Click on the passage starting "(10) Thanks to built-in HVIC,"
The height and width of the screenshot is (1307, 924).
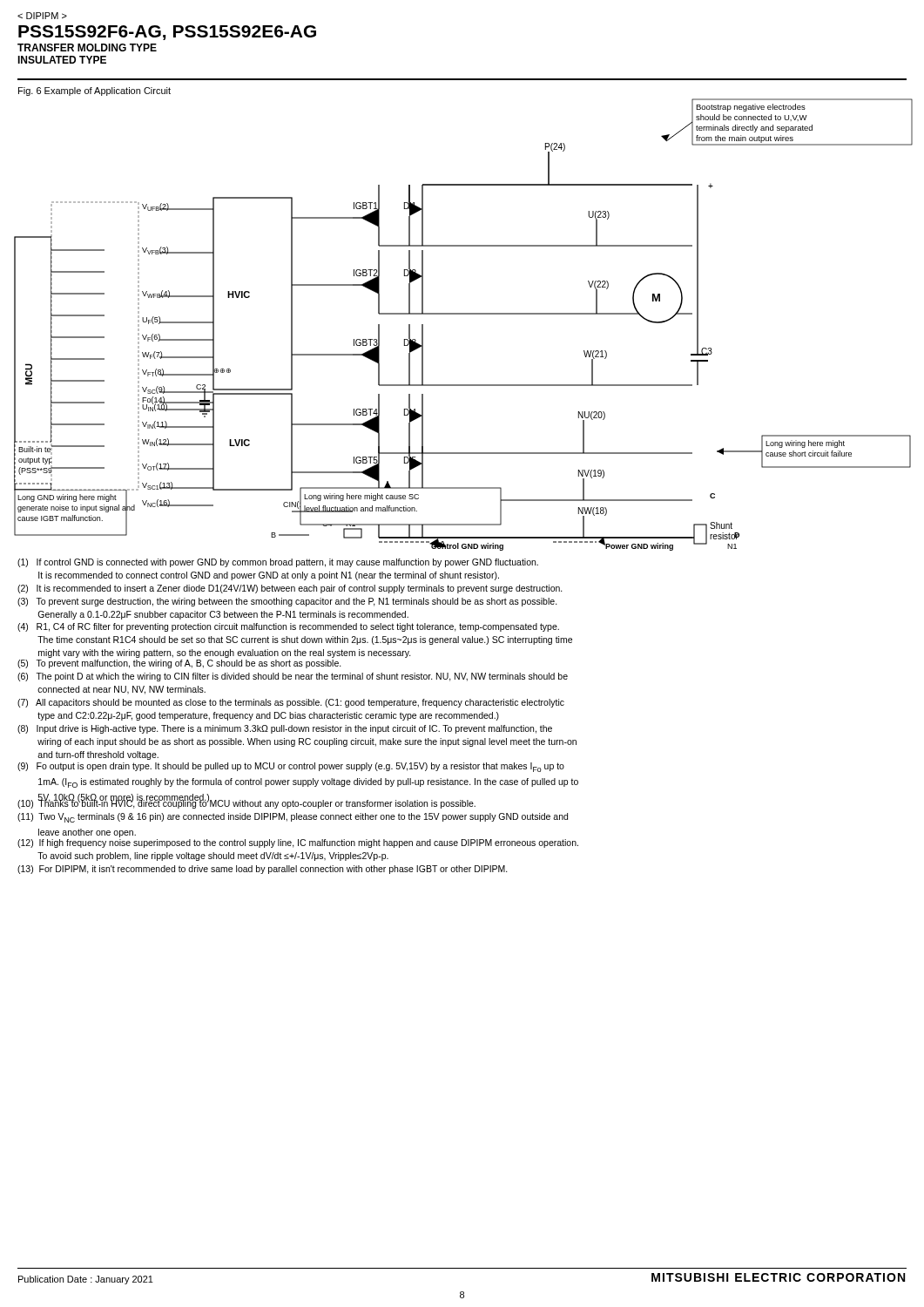point(247,803)
